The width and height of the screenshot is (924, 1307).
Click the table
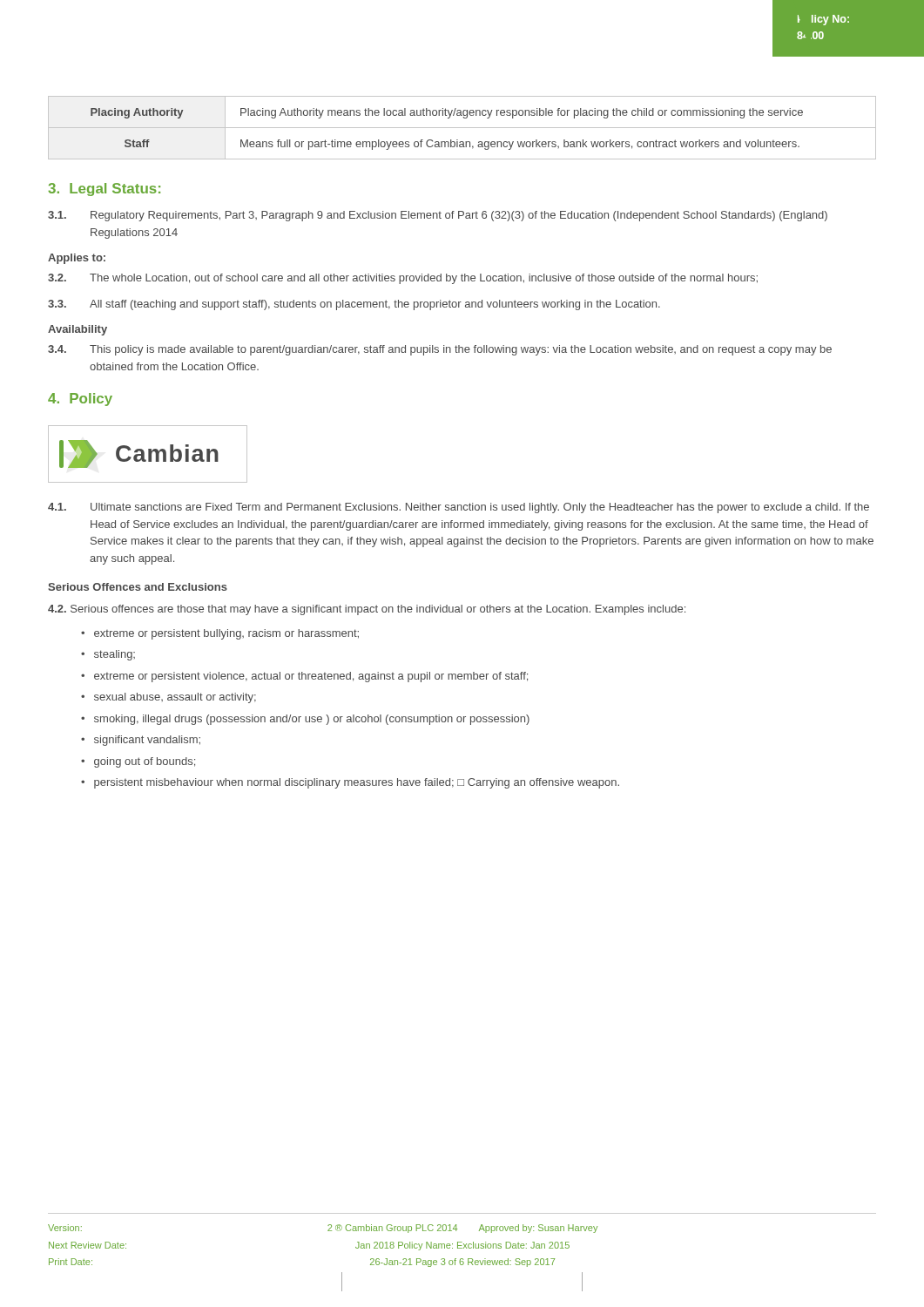[462, 128]
